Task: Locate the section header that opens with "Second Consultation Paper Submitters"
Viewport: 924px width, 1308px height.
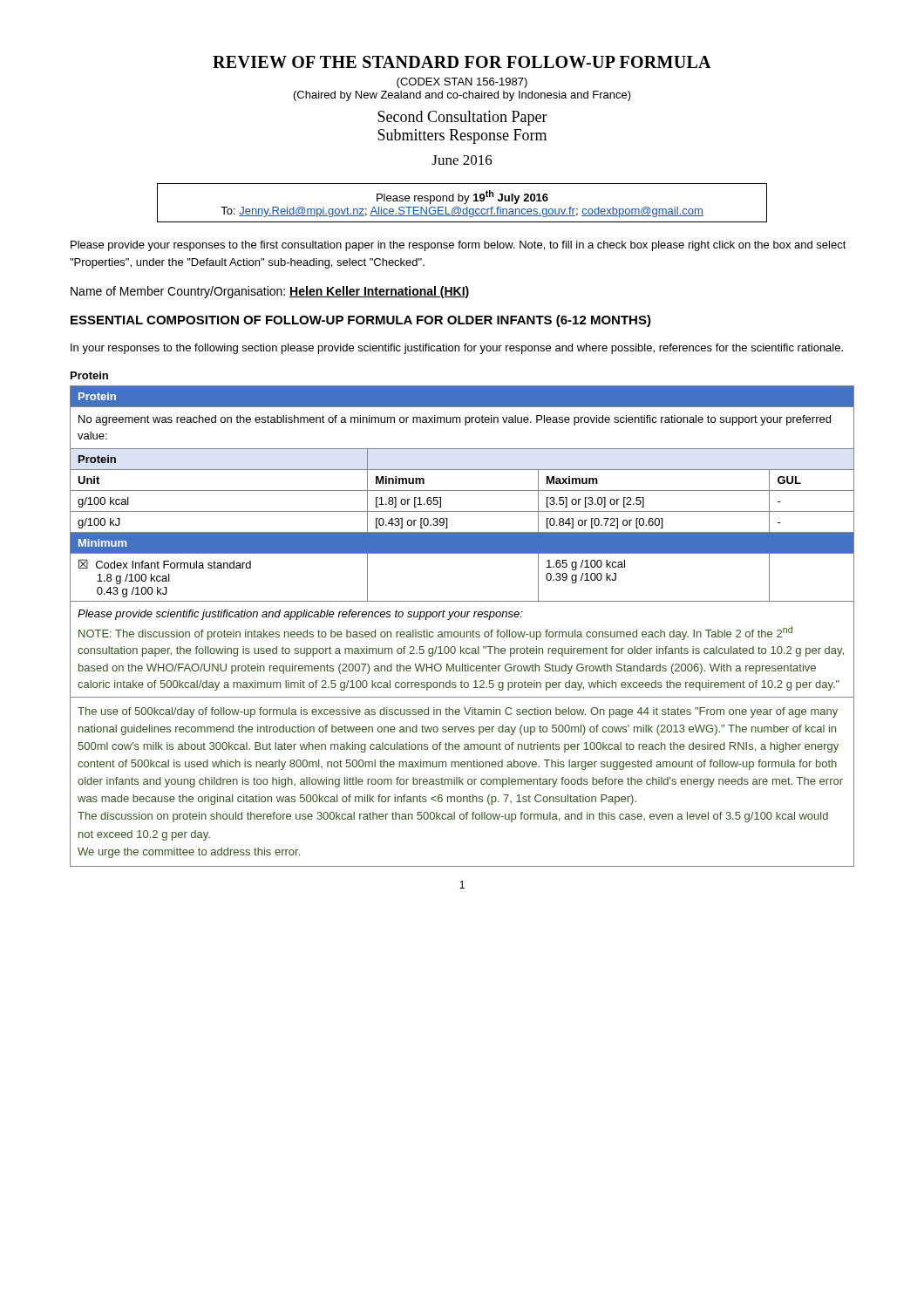Action: tap(462, 126)
